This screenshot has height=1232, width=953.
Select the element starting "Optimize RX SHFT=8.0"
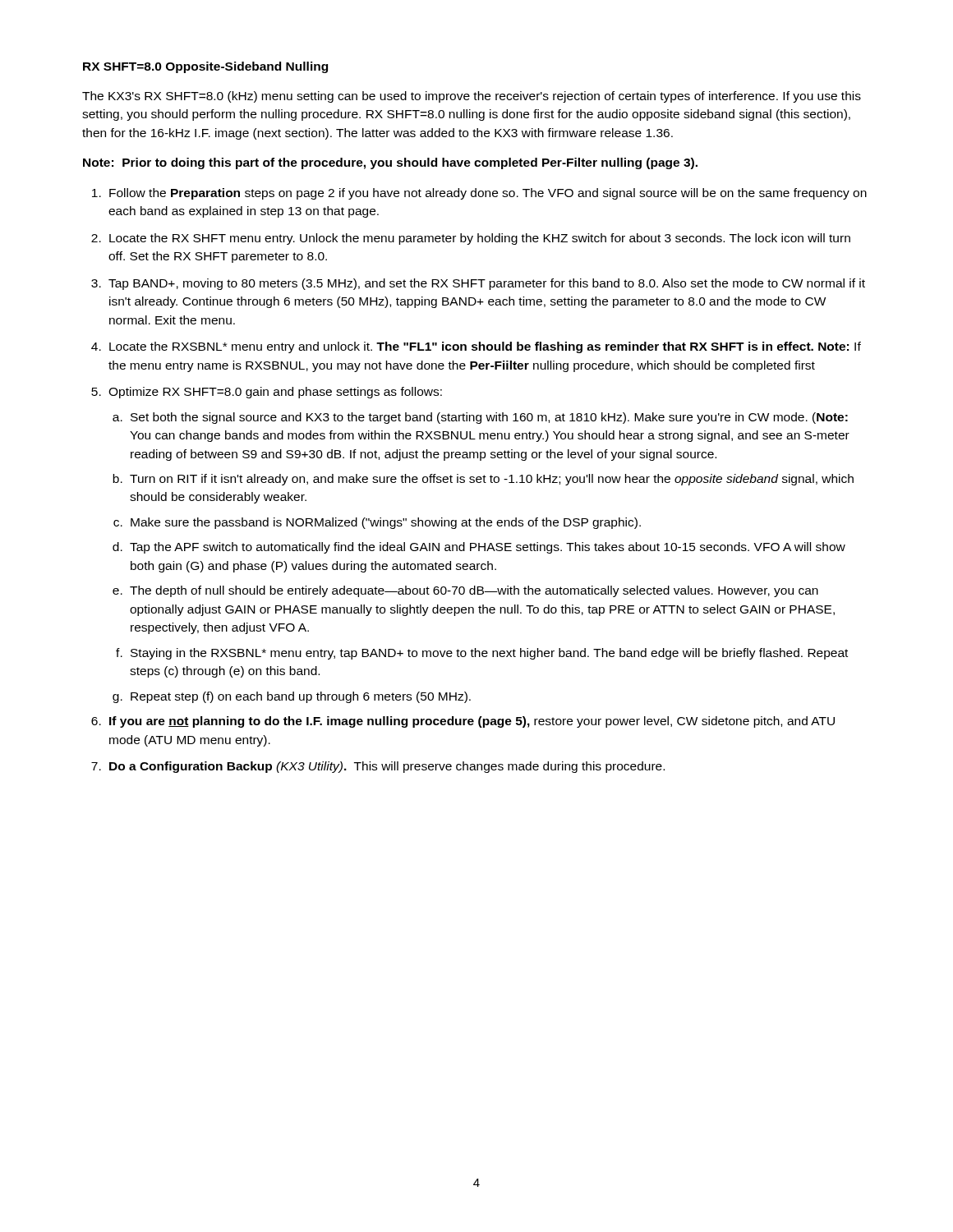pos(490,545)
